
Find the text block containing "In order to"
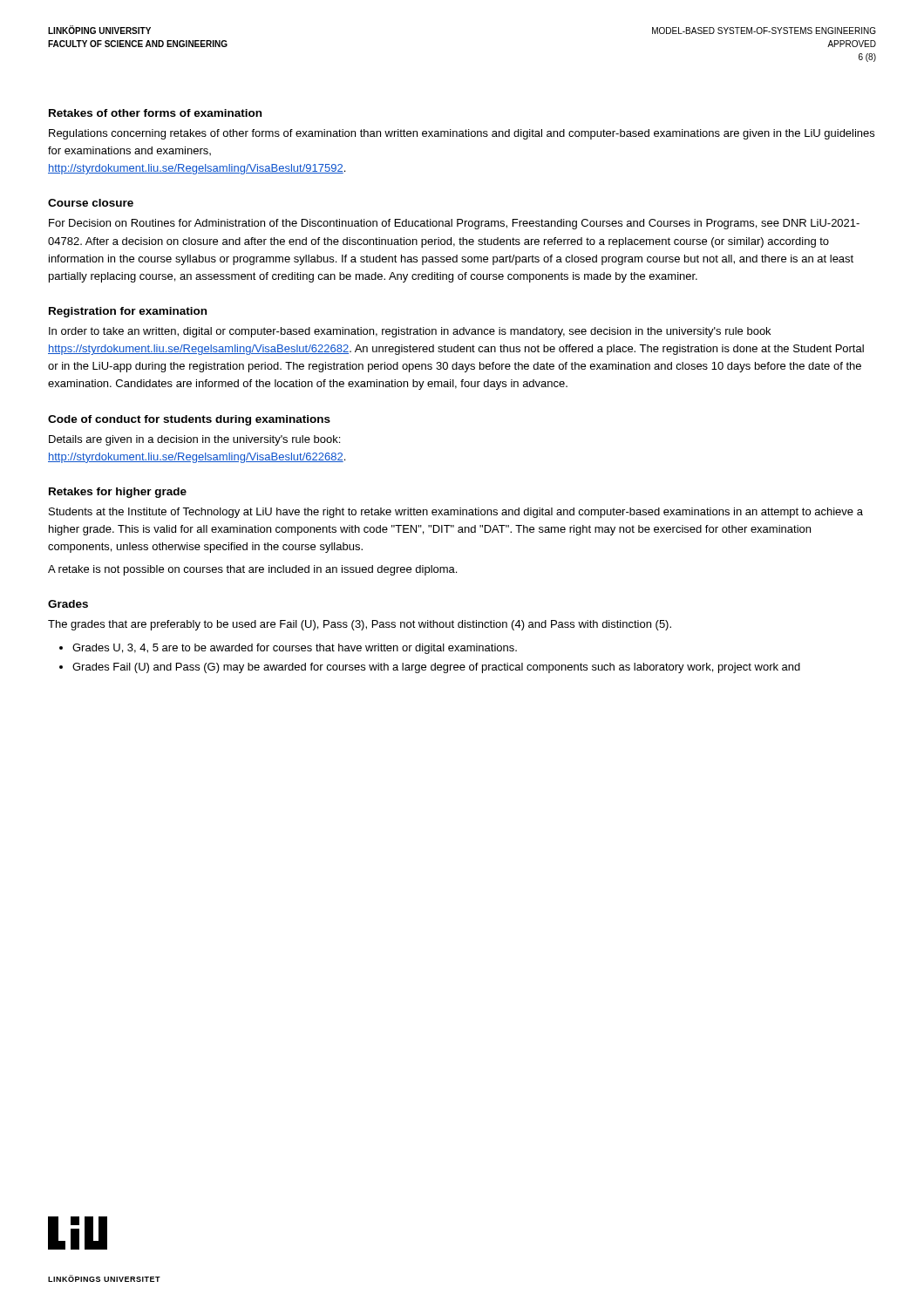tap(456, 357)
